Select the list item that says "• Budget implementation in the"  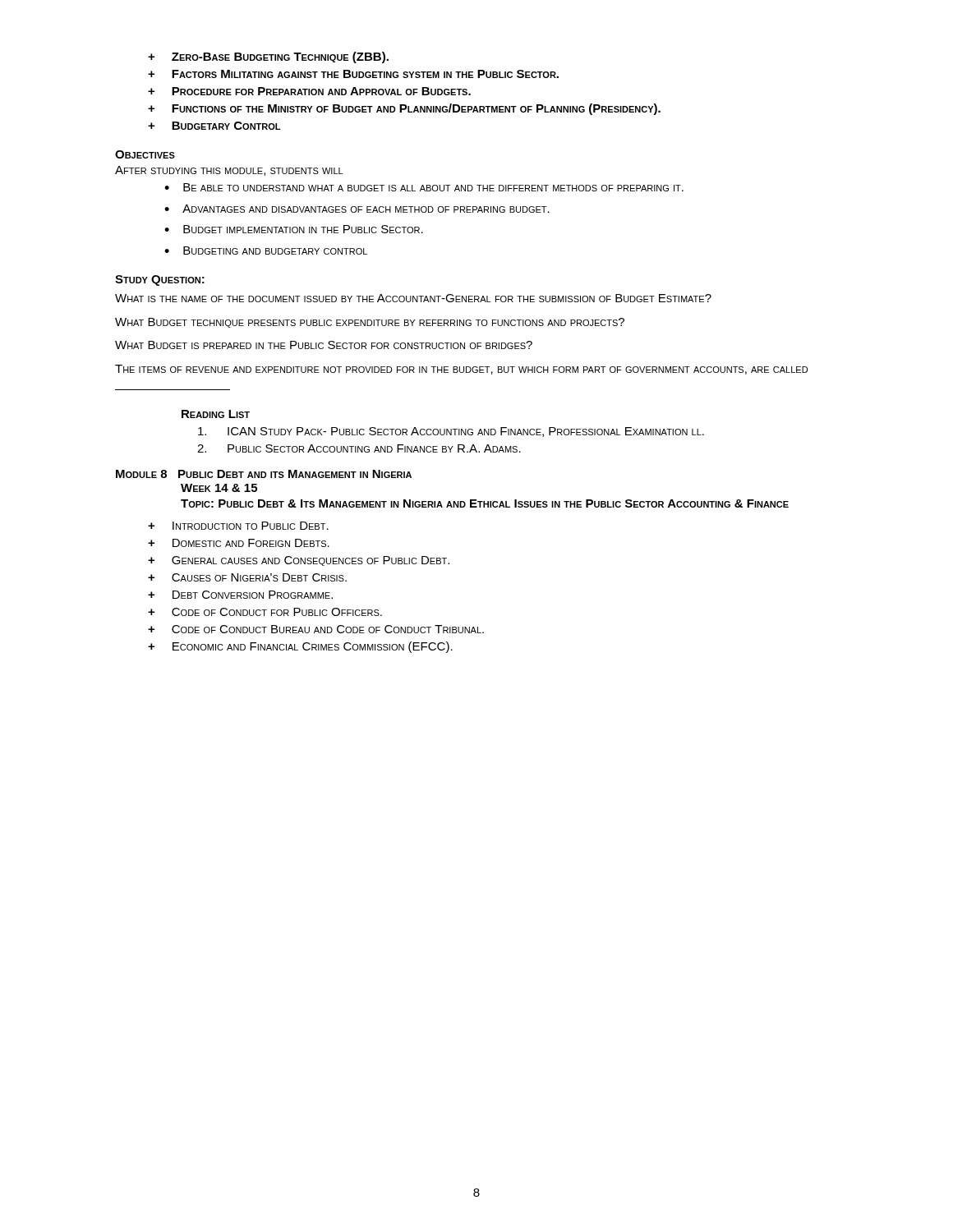click(x=294, y=231)
